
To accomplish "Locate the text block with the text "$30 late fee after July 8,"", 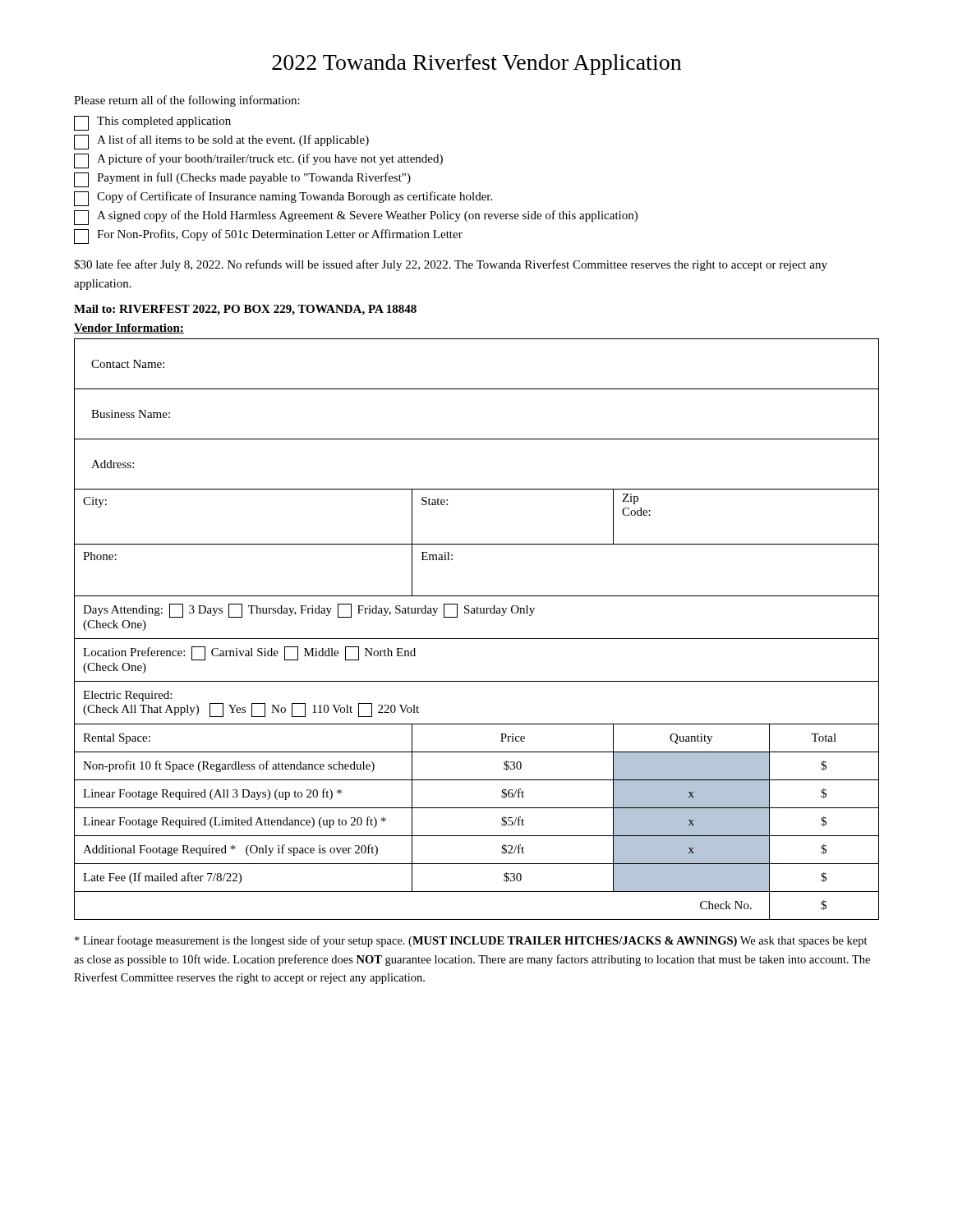I will [x=451, y=274].
